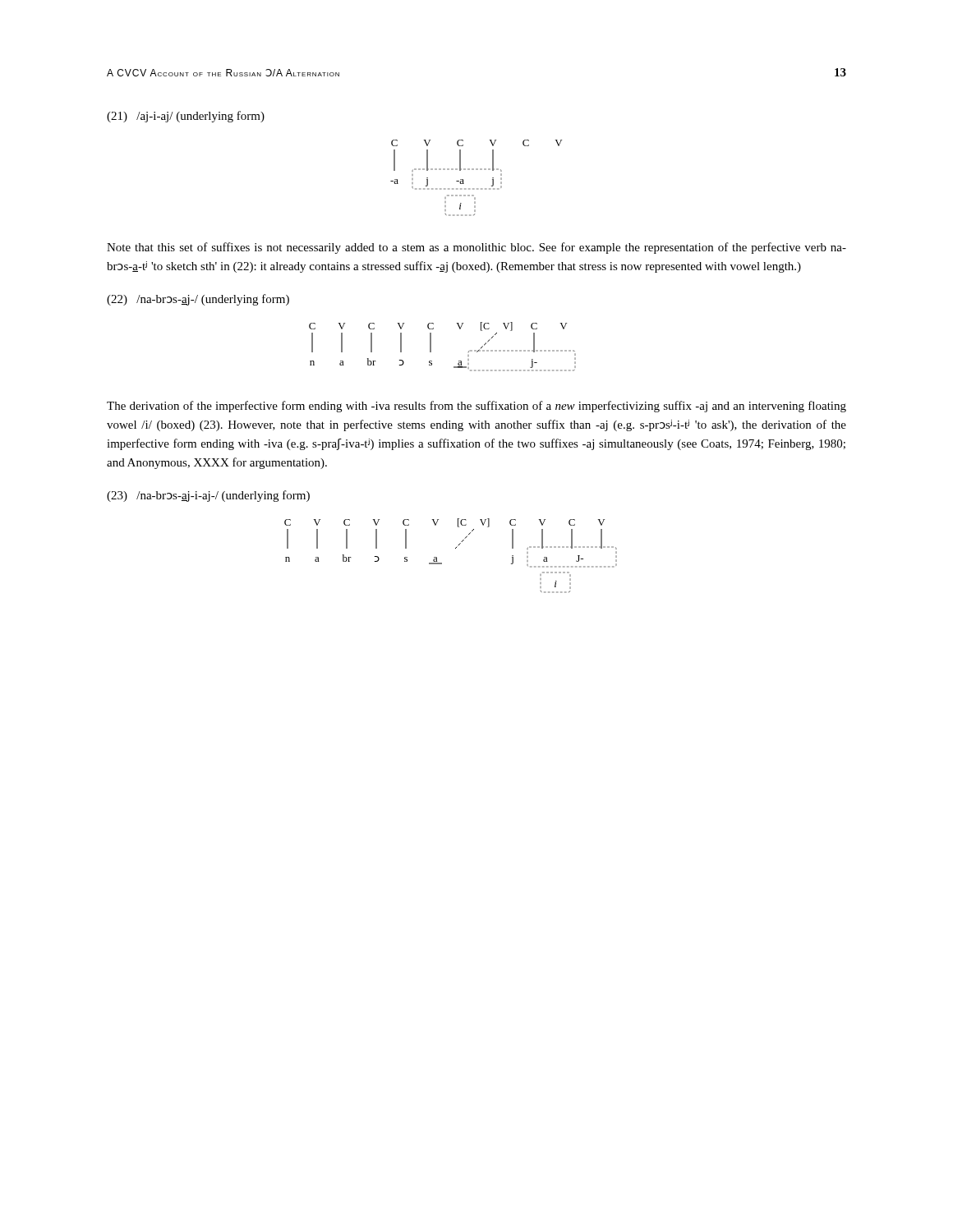This screenshot has width=953, height=1232.
Task: Navigate to the block starting "(22) /na-brɔs-aj-/ (underlying form)"
Action: coord(198,299)
